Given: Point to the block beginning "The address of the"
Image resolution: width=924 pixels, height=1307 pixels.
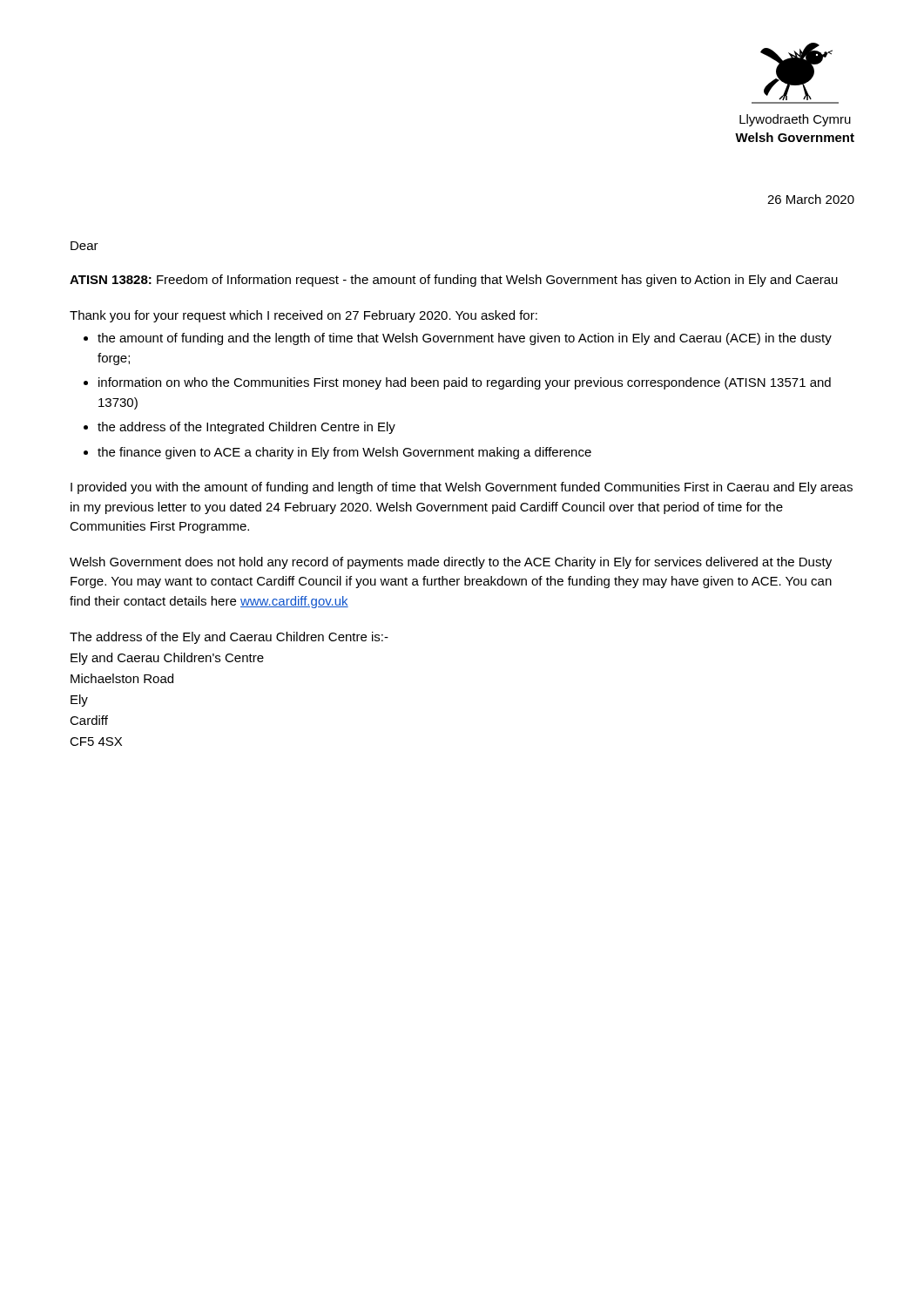Looking at the screenshot, I should [229, 638].
